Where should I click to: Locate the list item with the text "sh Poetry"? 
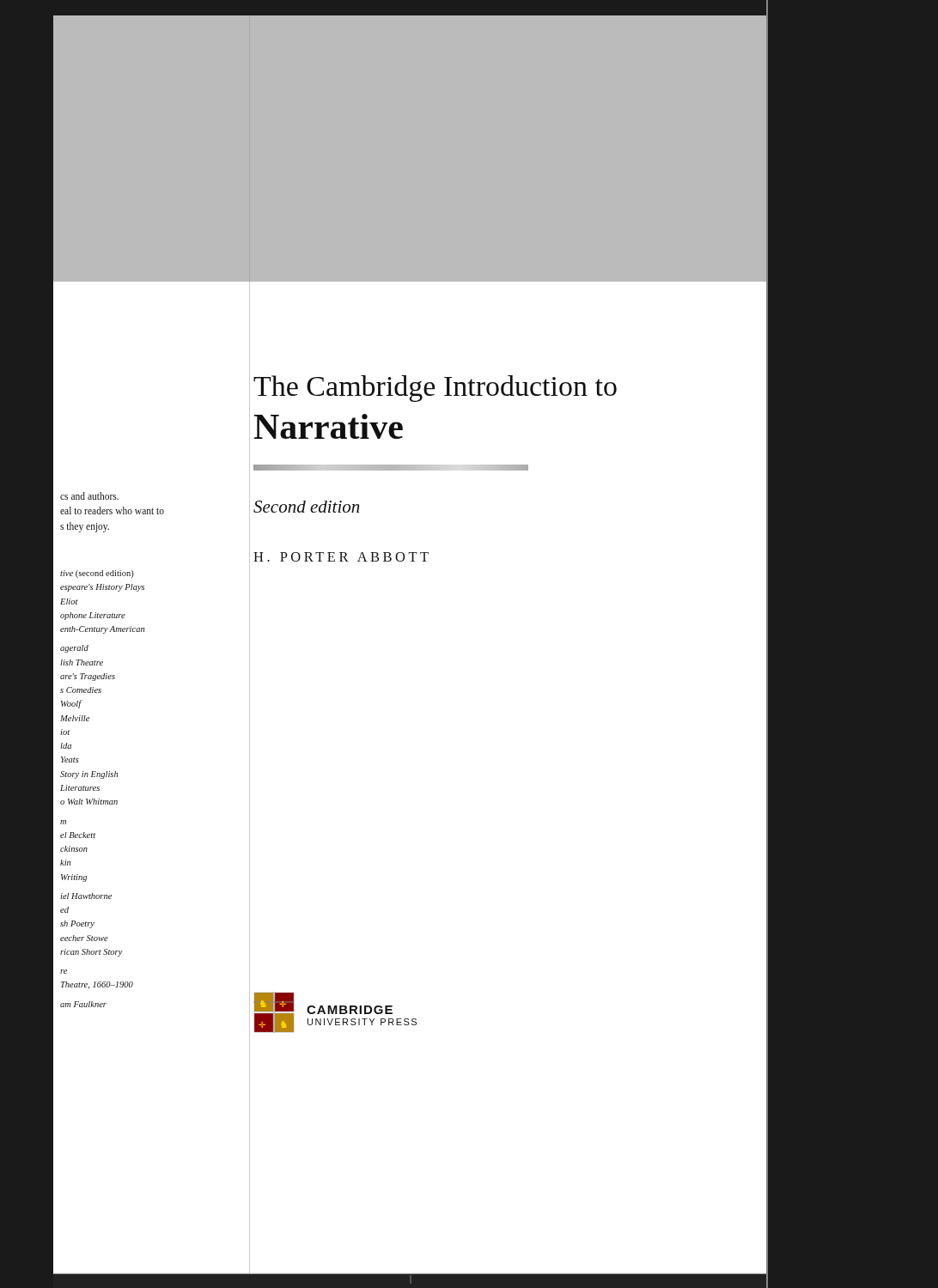click(x=77, y=924)
